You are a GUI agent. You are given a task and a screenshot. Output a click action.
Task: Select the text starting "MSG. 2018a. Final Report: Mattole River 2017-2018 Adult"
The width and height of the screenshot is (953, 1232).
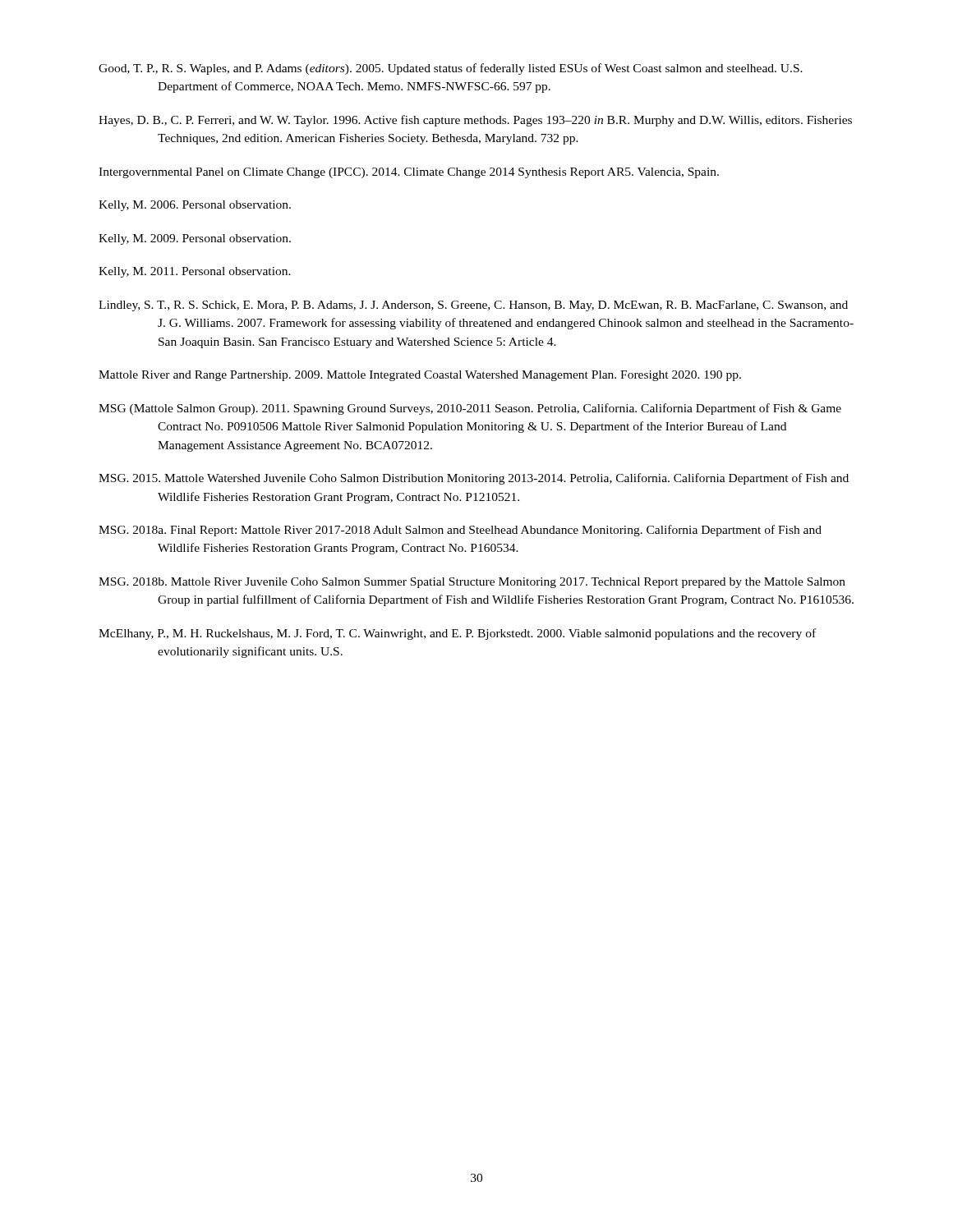[x=460, y=539]
